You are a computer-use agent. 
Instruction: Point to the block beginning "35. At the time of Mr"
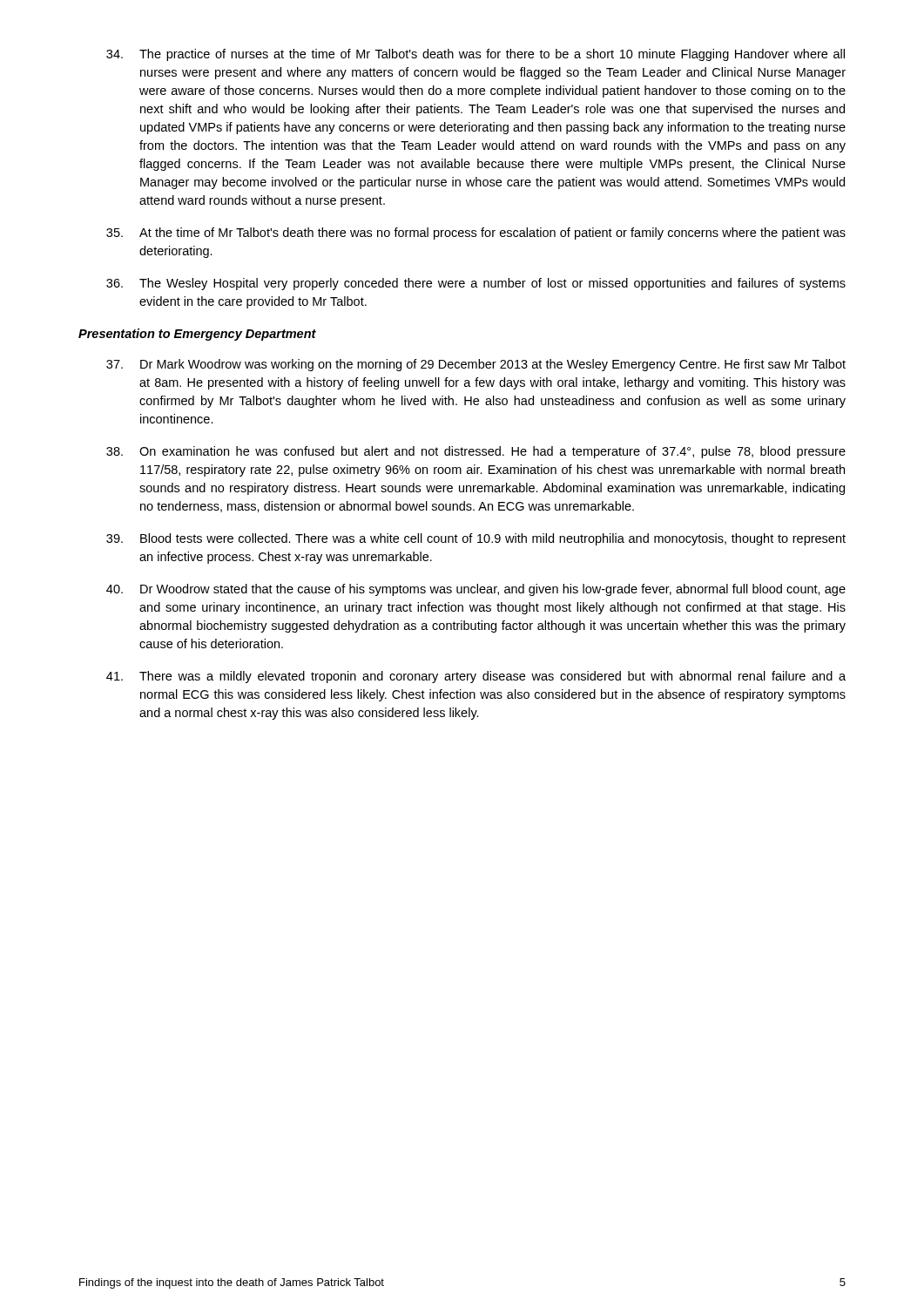tap(462, 242)
